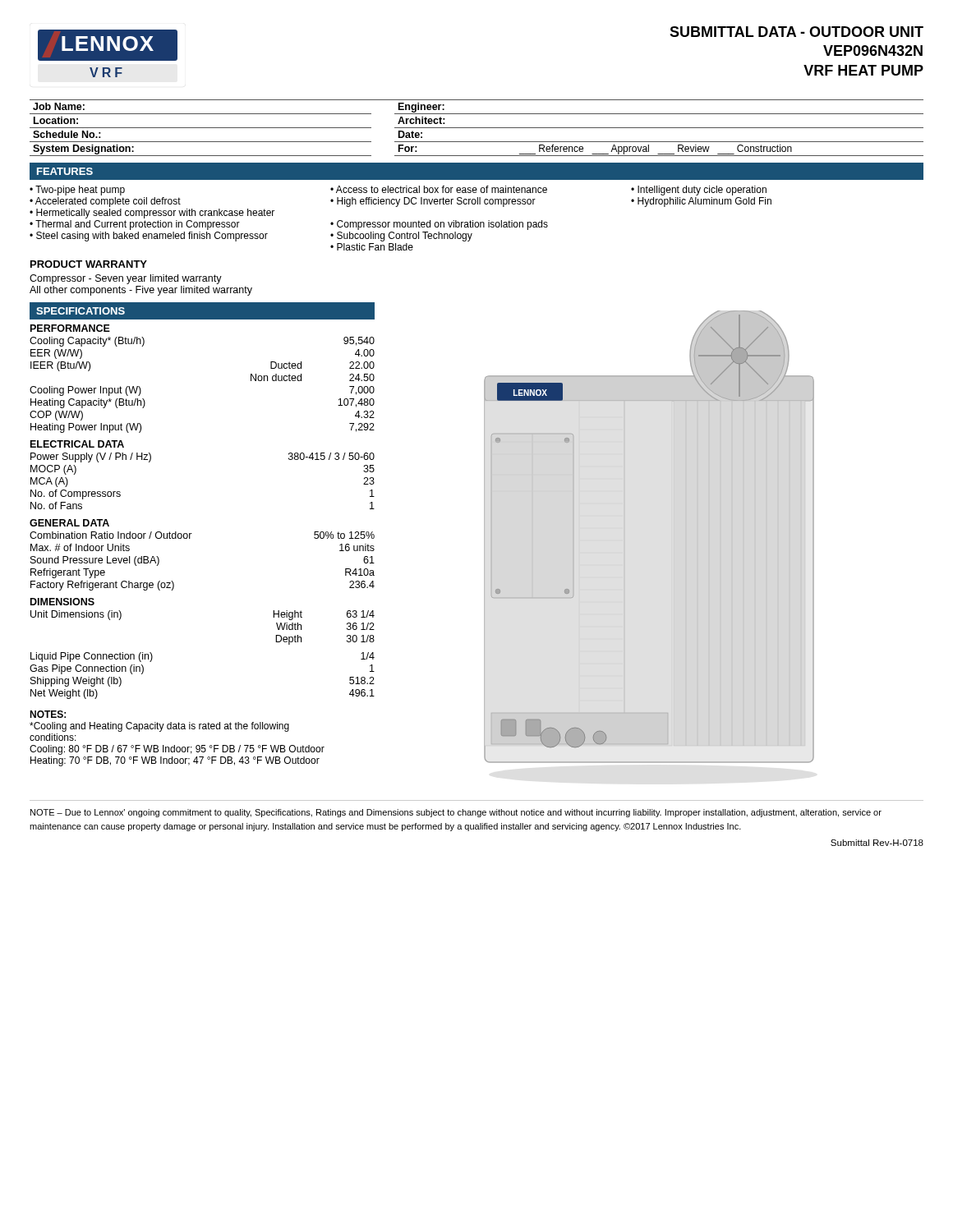Locate the list item that reads "• Compressor mounted on vibration isolation pads"

[x=439, y=224]
